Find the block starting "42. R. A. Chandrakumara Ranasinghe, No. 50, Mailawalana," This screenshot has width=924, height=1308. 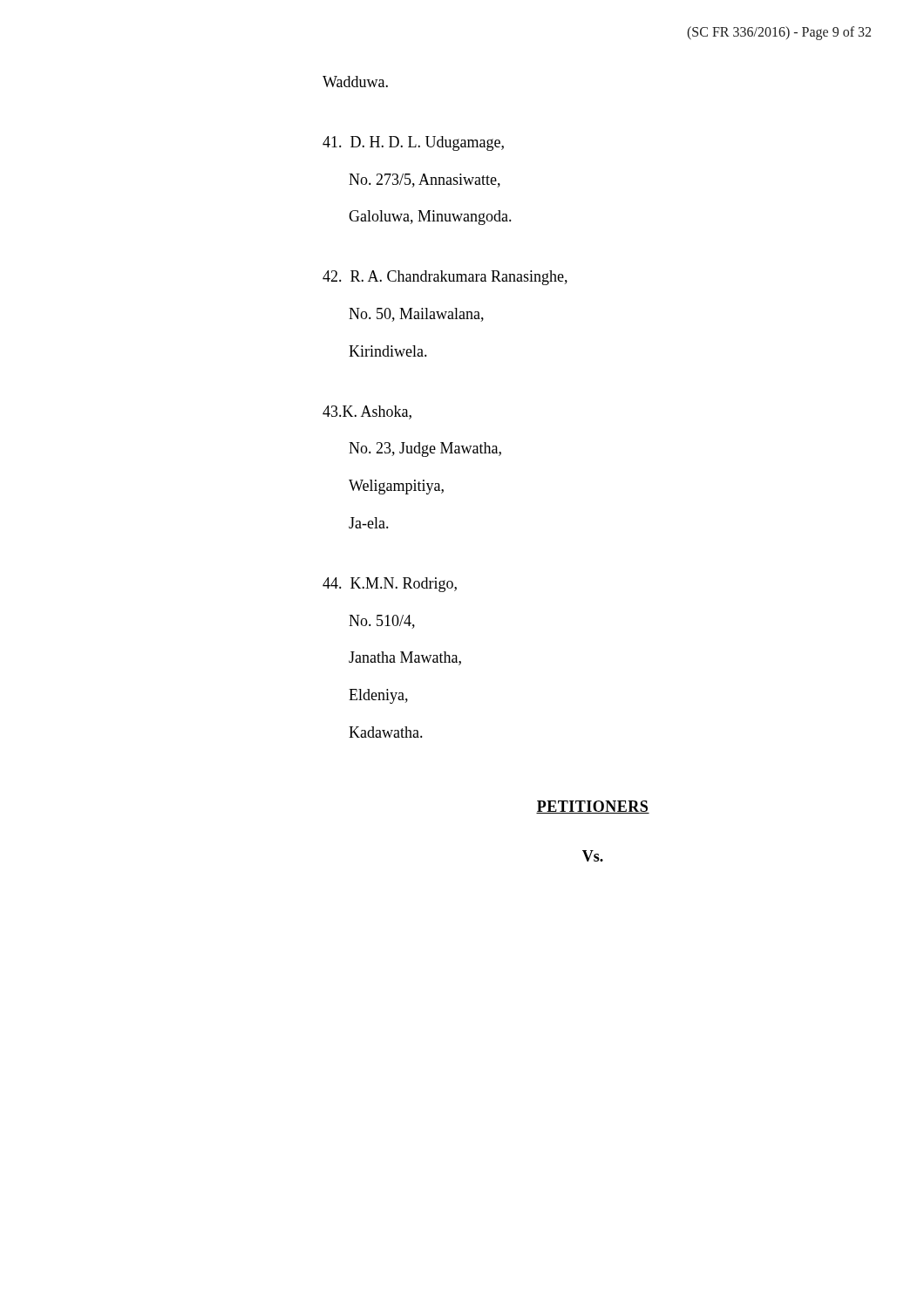point(445,278)
